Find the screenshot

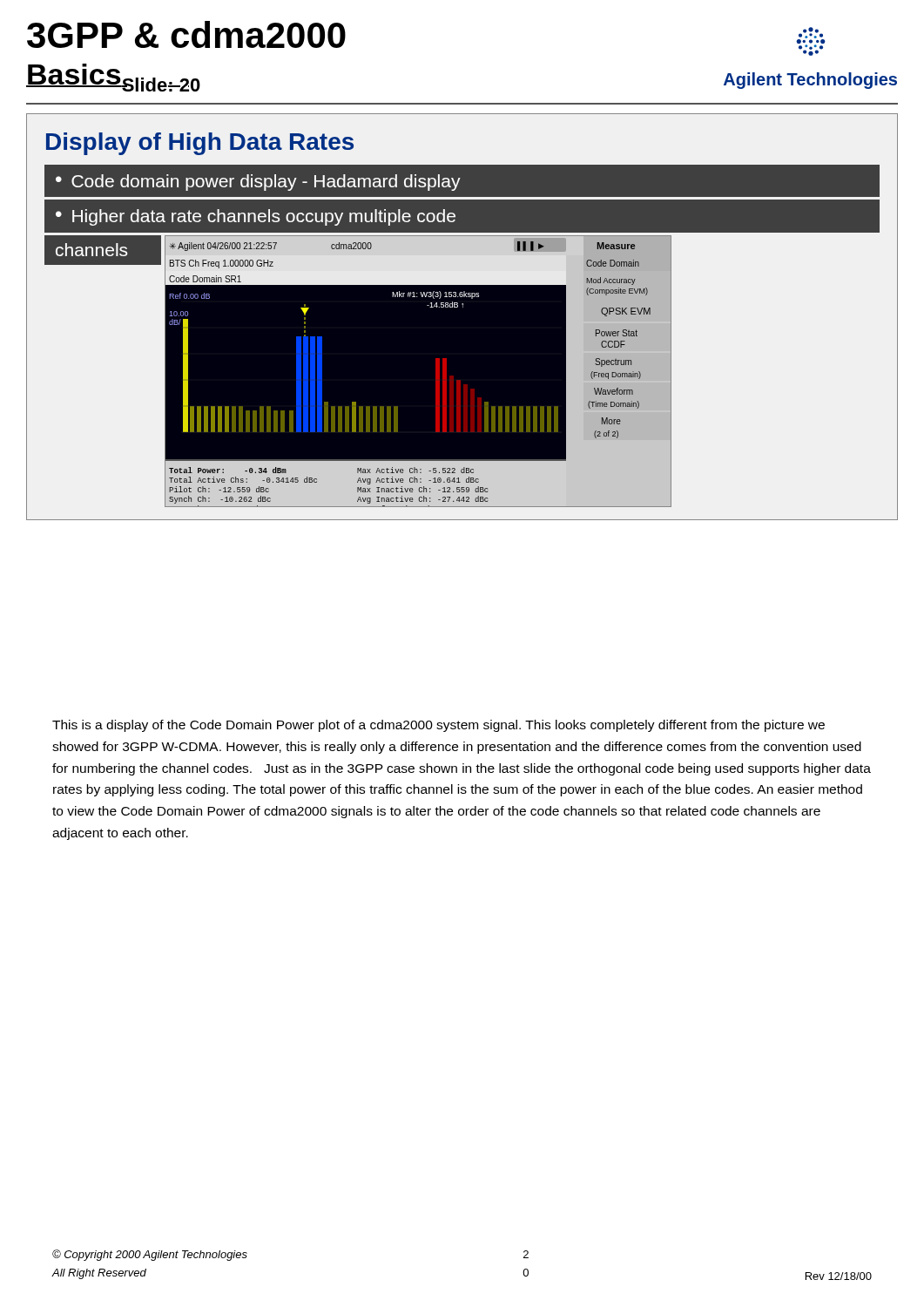click(x=462, y=317)
